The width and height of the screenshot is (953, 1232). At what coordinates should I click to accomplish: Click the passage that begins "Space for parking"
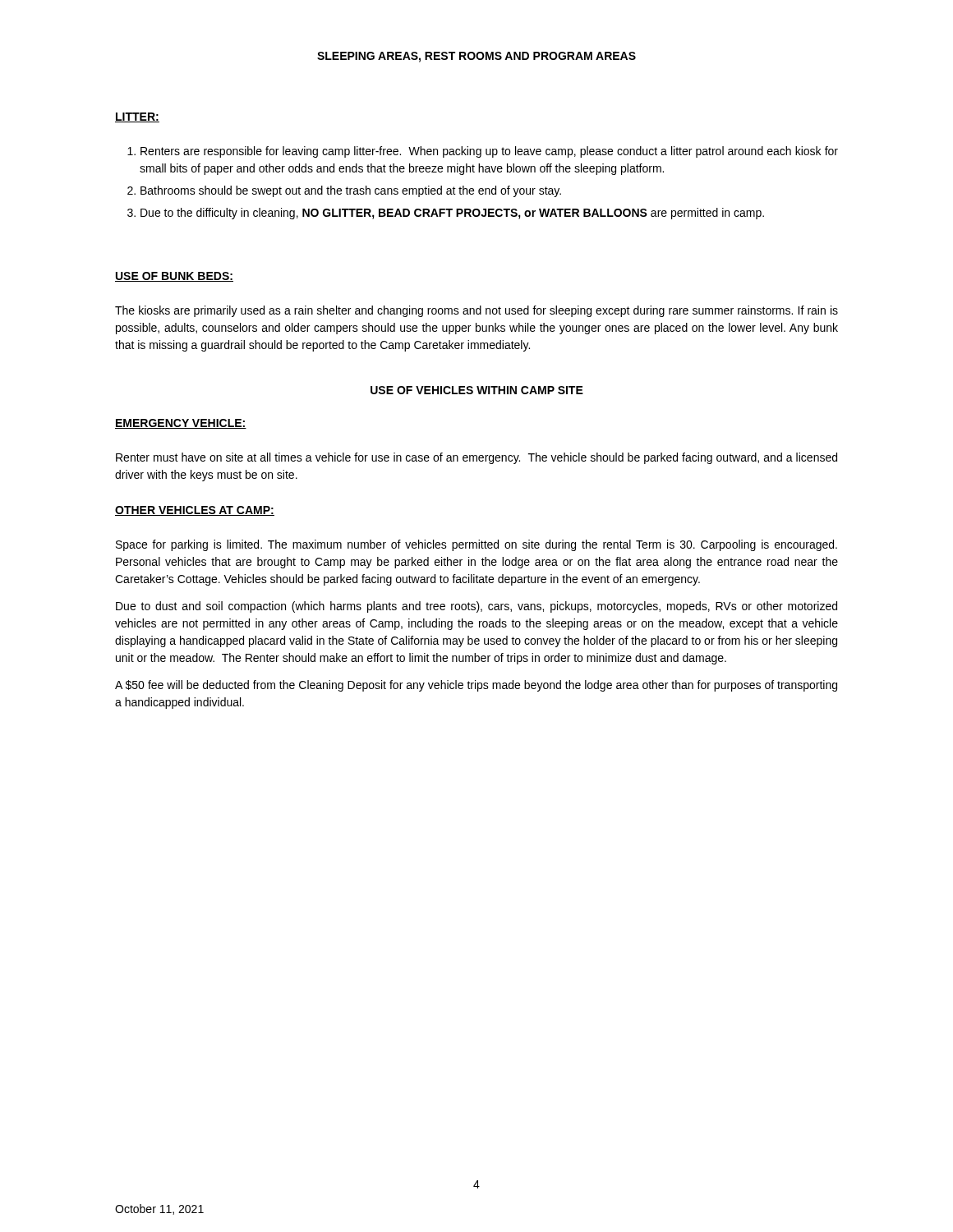coord(476,562)
